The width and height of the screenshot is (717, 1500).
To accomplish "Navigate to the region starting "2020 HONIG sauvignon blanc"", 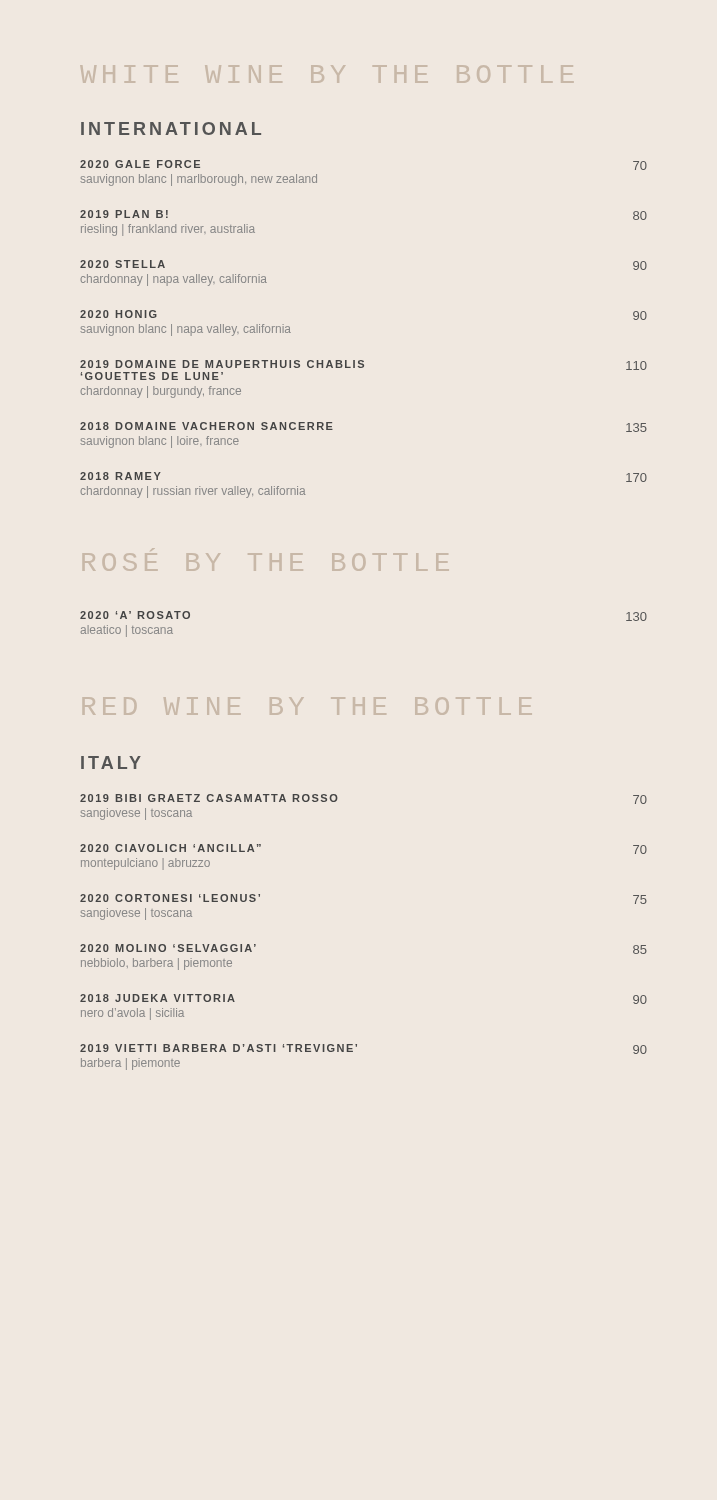I will (118, 314).
